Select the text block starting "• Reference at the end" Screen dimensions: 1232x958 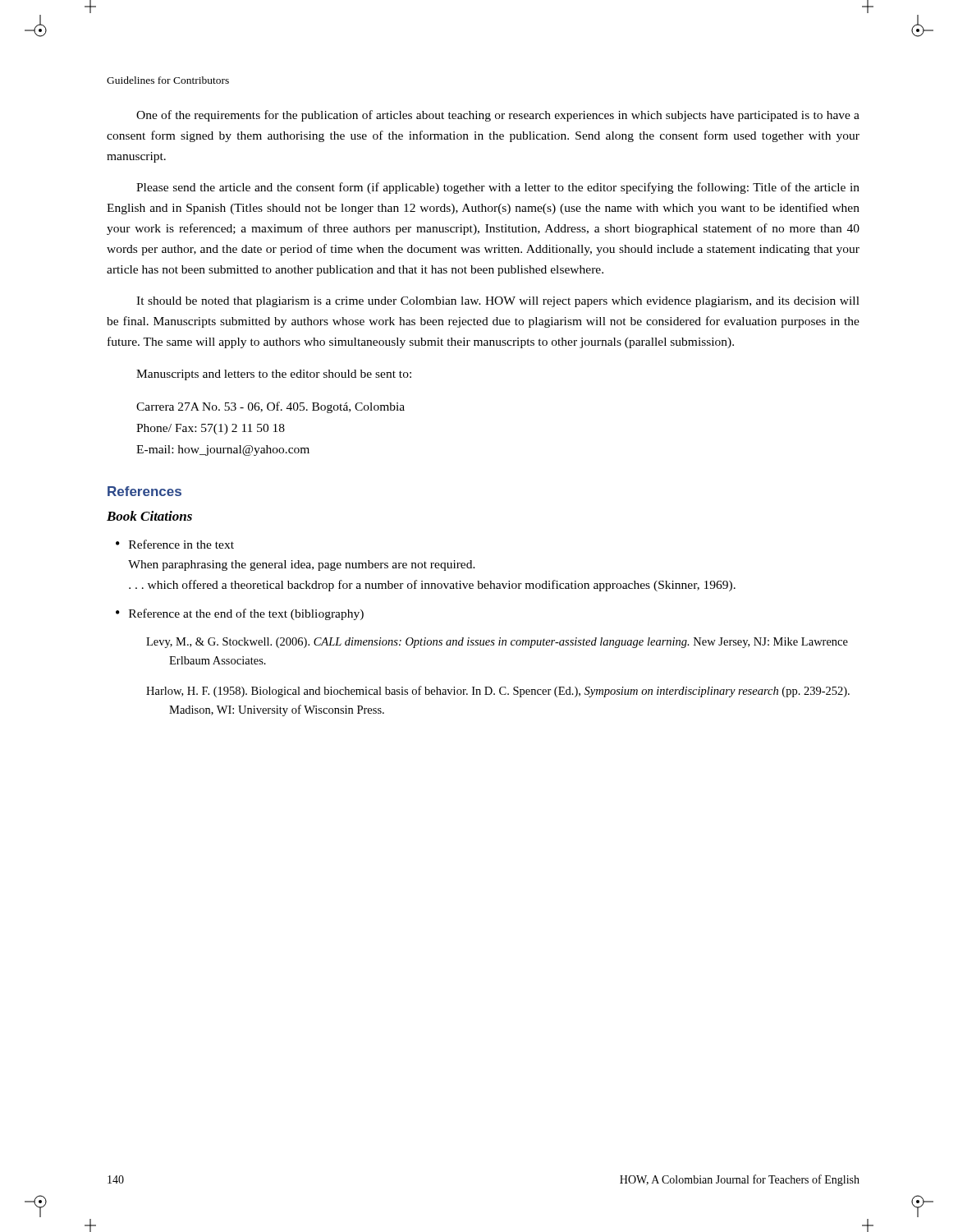(239, 614)
